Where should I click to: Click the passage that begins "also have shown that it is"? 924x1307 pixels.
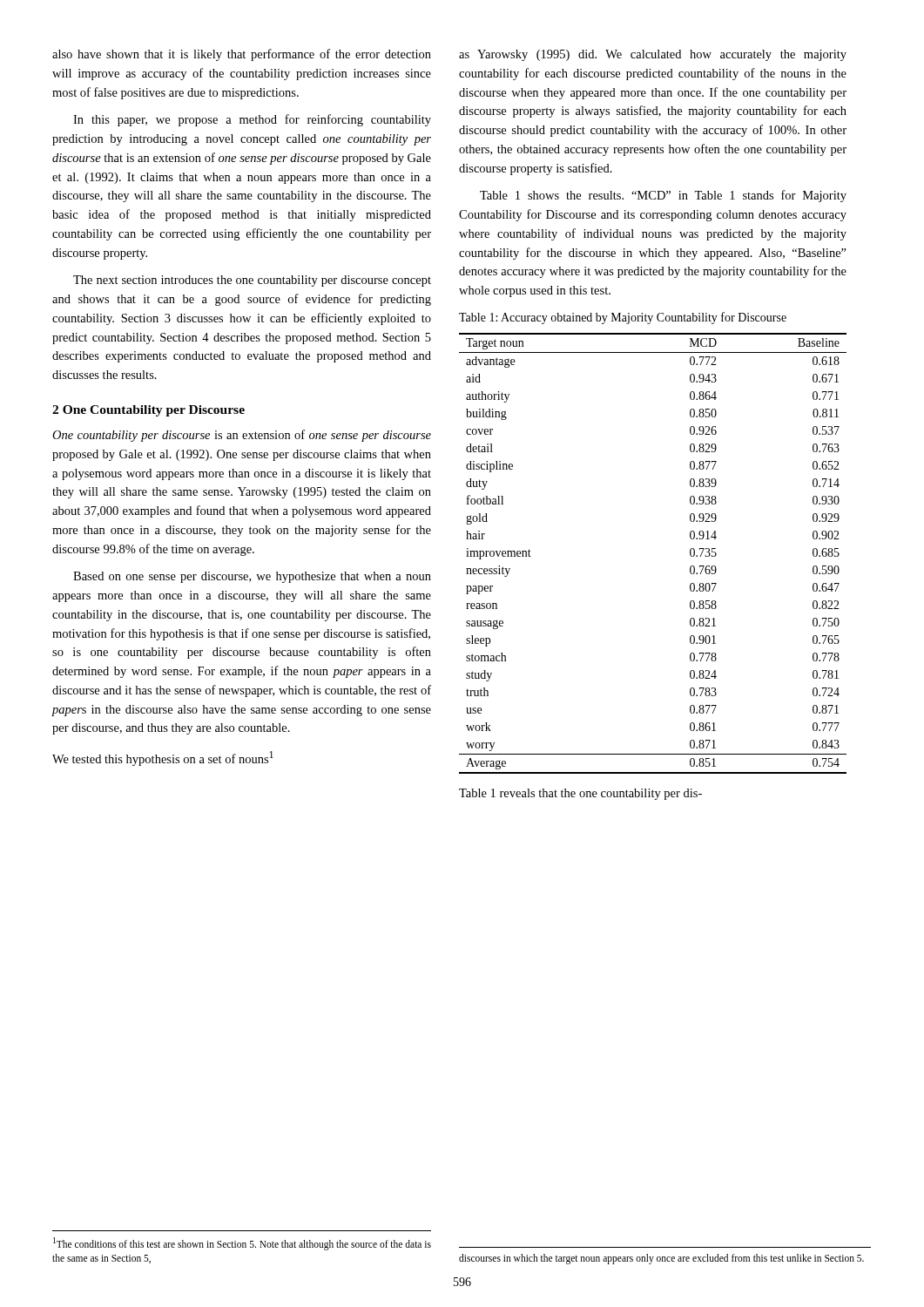242,215
